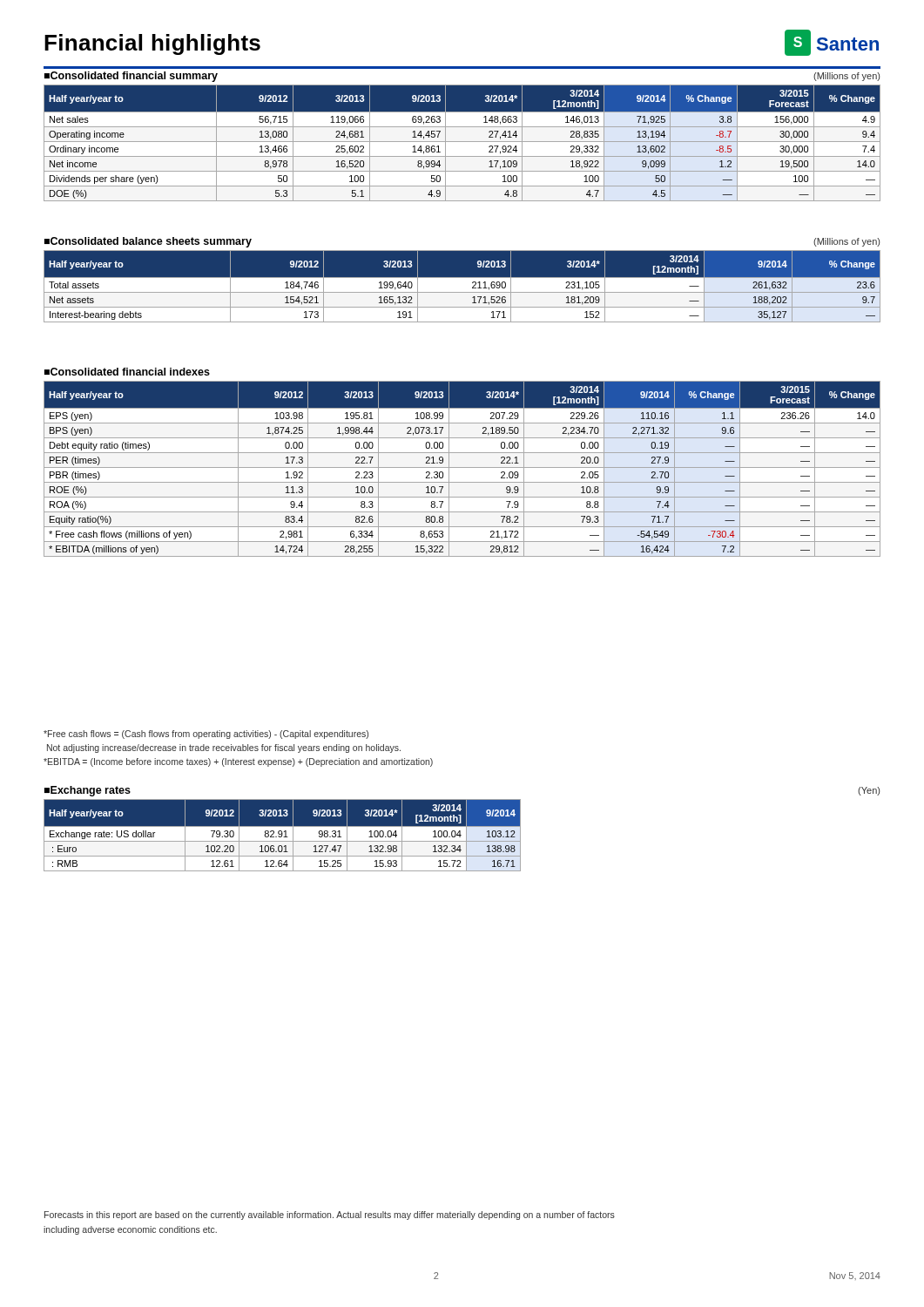Click on the logo
The height and width of the screenshot is (1307, 924).
coord(833,43)
